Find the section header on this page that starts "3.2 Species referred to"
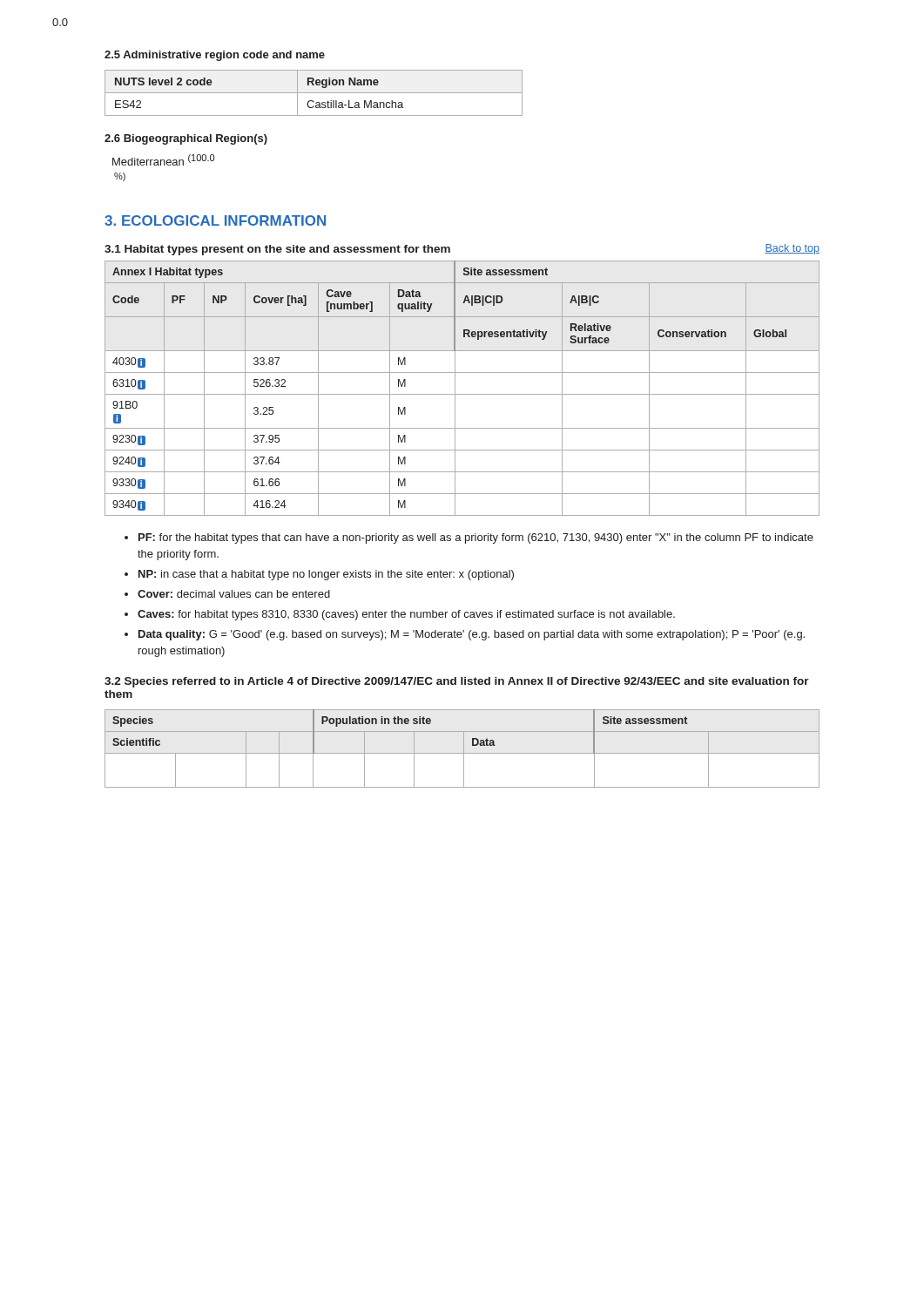Screen dimensions: 1307x924 pos(457,688)
